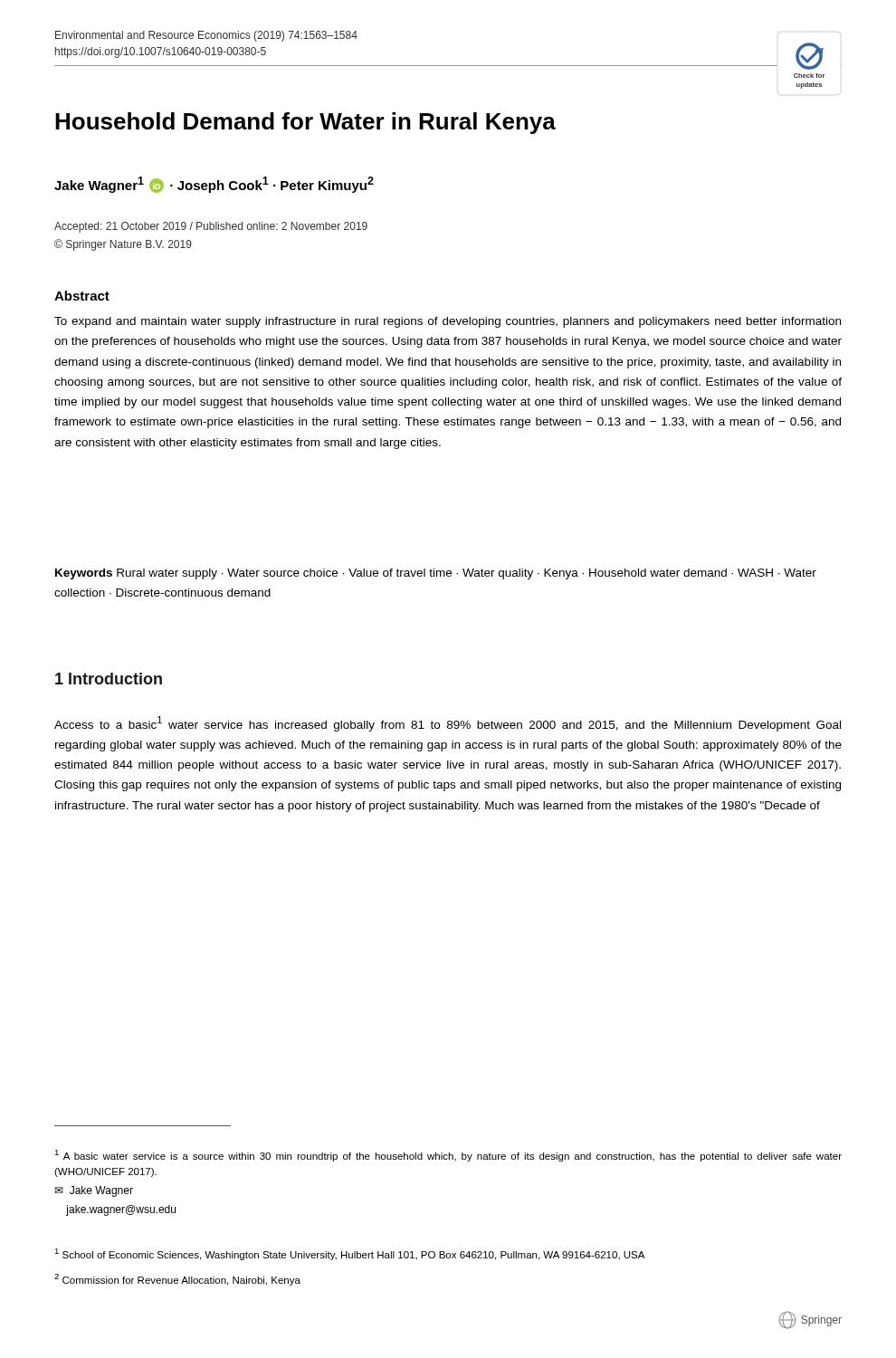Viewport: 896px width, 1358px height.
Task: Find the region starting "Keywords Rural water supply ·"
Action: point(435,583)
